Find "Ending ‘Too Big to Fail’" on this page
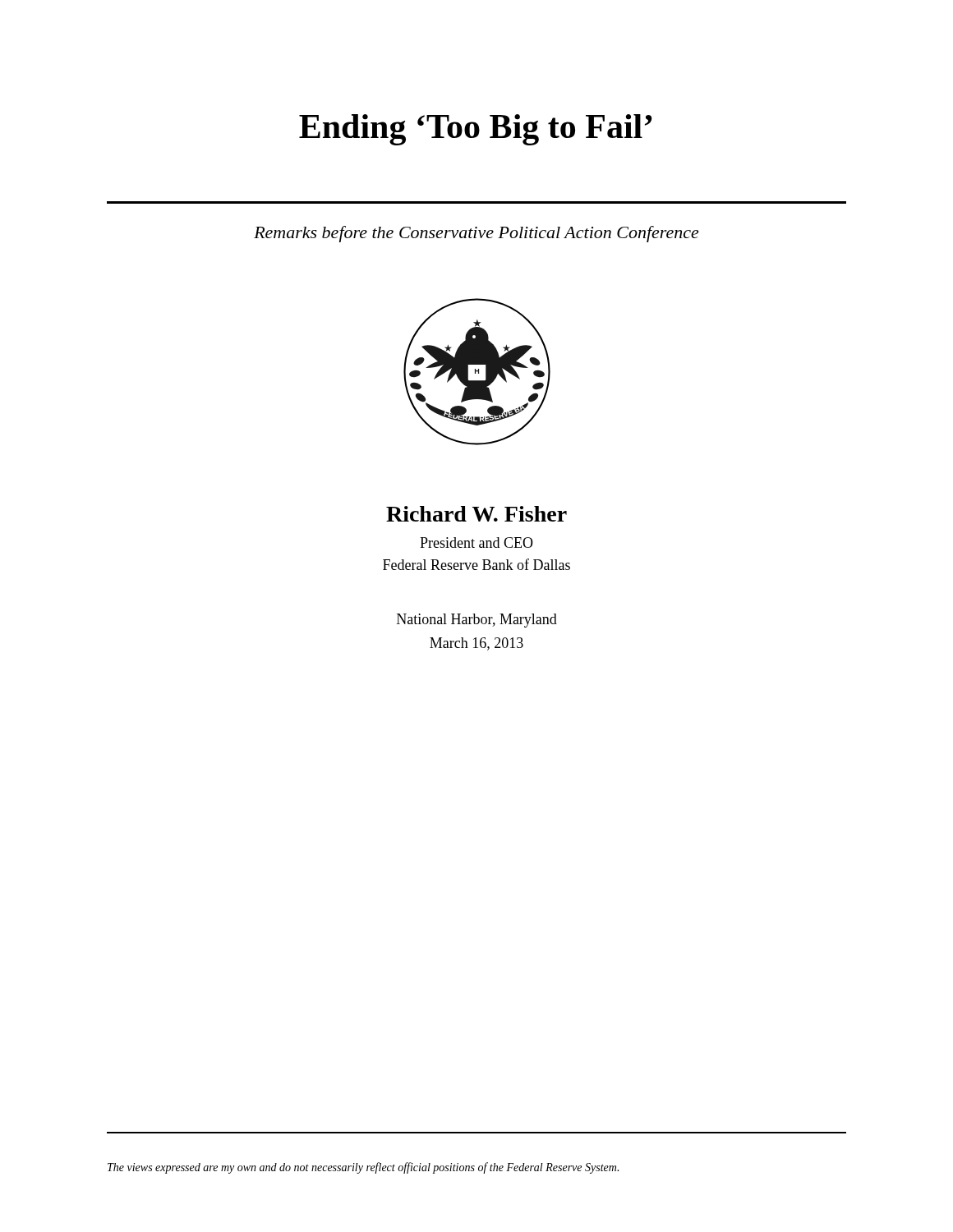The width and height of the screenshot is (953, 1232). coord(476,127)
